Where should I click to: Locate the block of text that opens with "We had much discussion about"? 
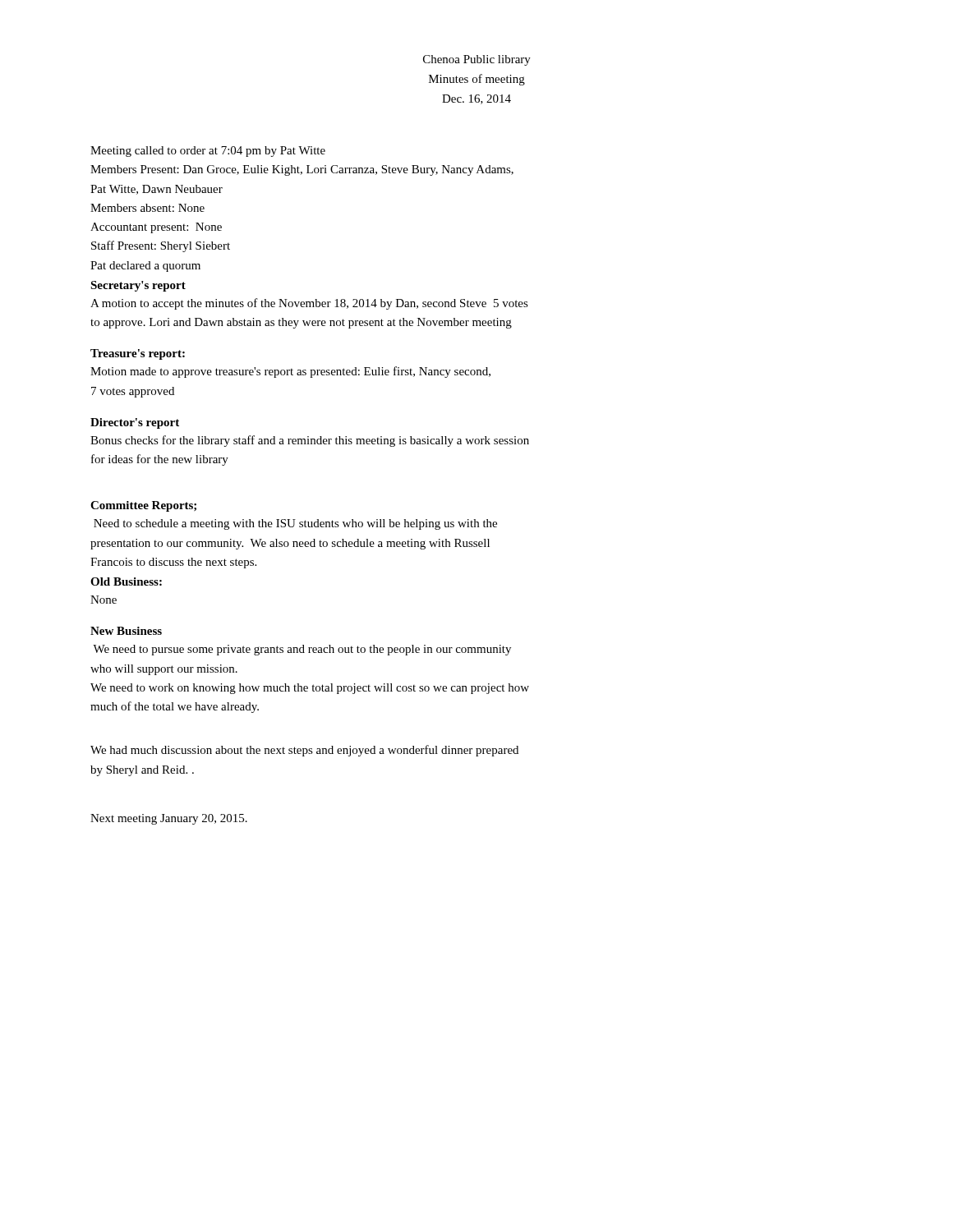[x=305, y=760]
